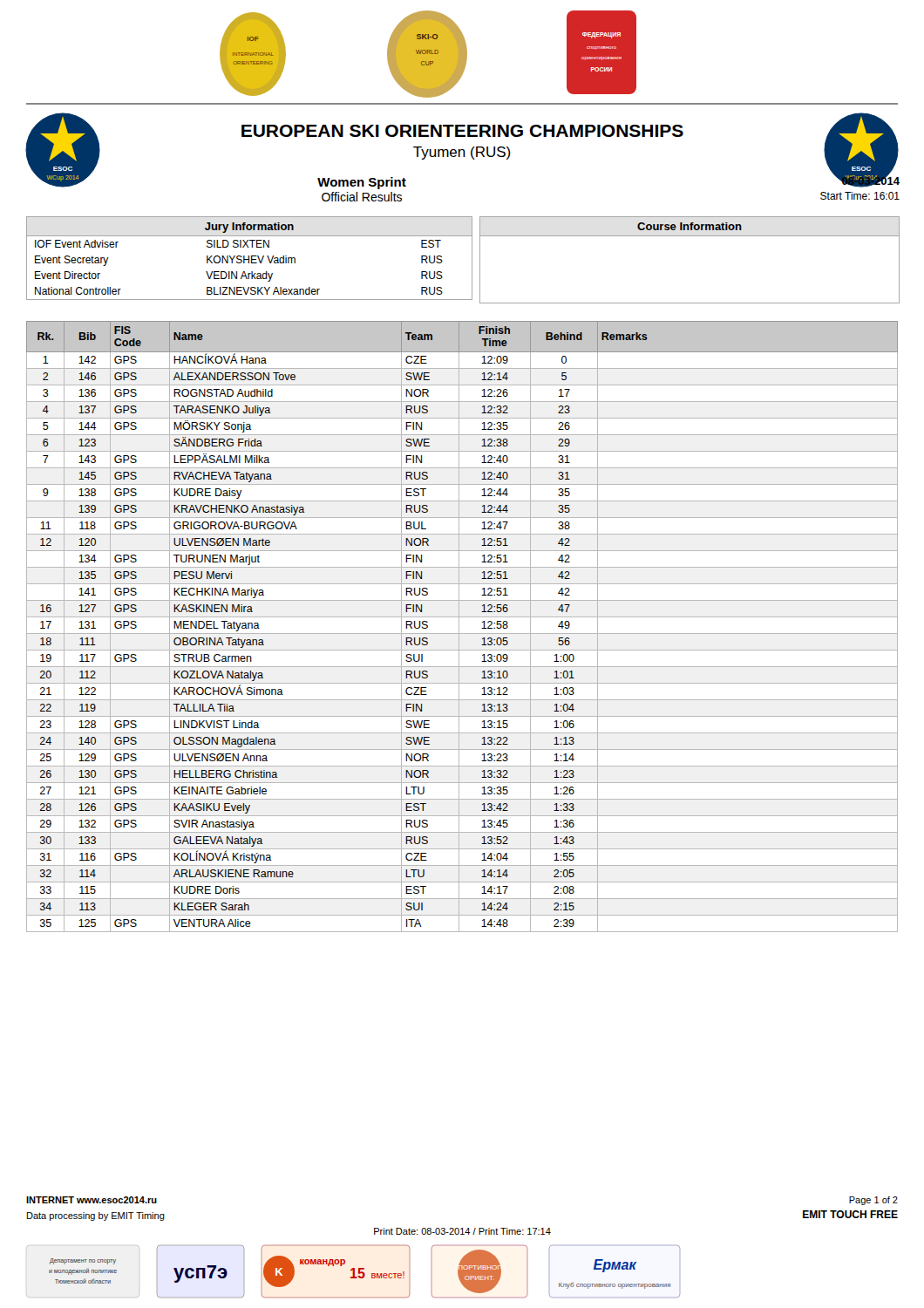The image size is (924, 1308).
Task: Locate the section header with the text "Women Sprint"
Action: pos(362,182)
